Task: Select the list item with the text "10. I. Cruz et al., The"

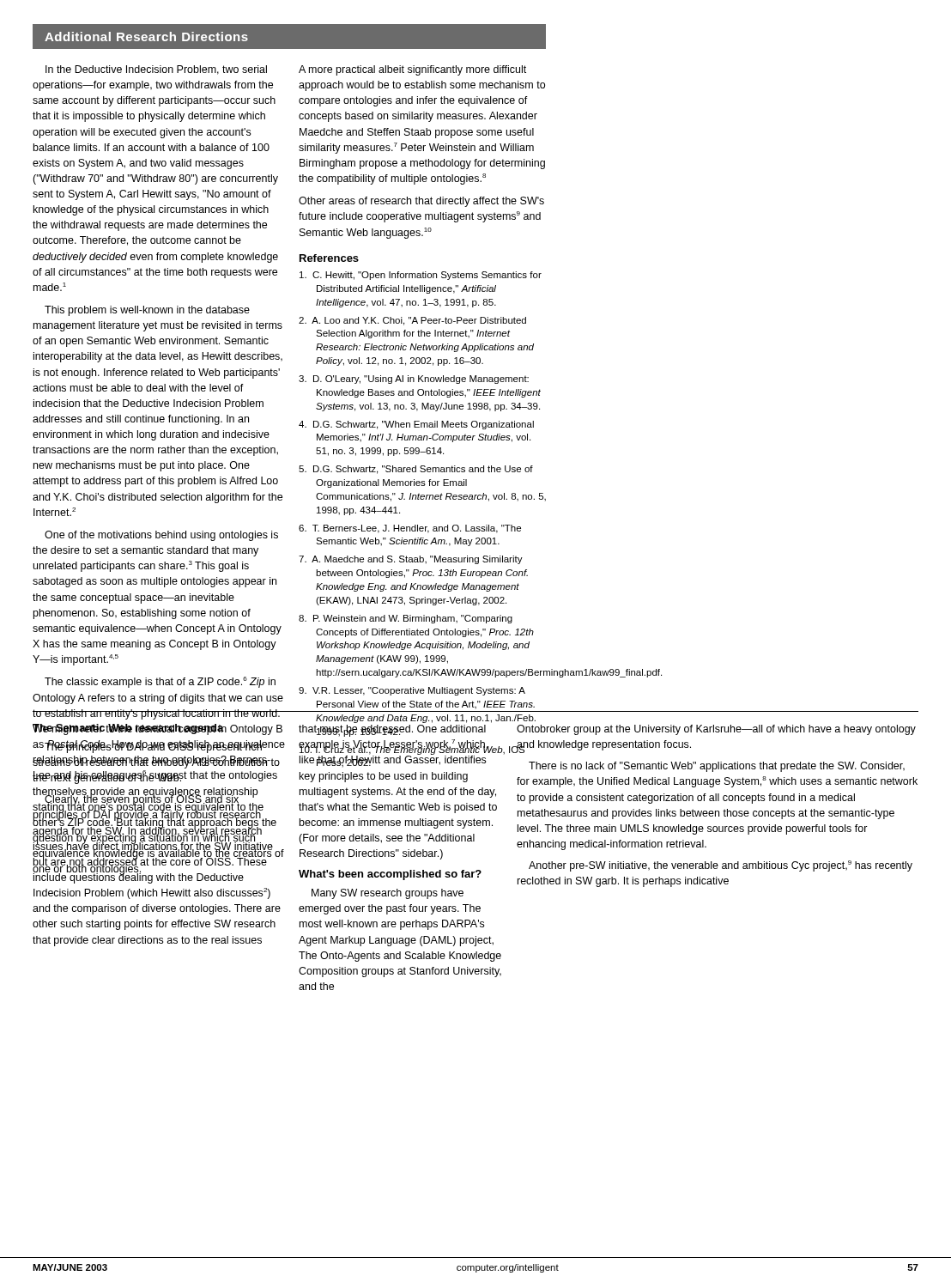Action: 412,756
